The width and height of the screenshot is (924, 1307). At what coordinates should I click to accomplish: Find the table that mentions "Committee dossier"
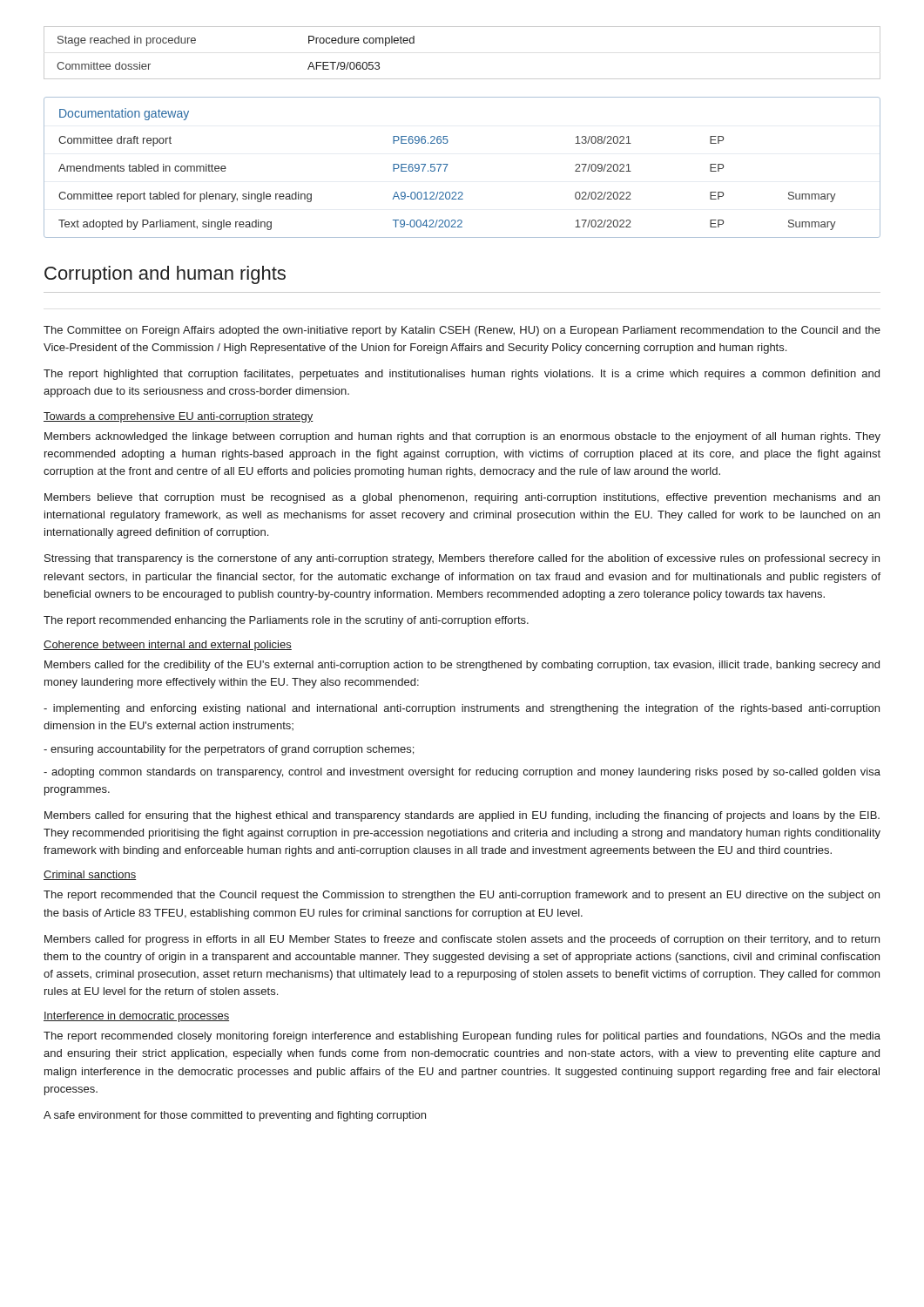(462, 53)
